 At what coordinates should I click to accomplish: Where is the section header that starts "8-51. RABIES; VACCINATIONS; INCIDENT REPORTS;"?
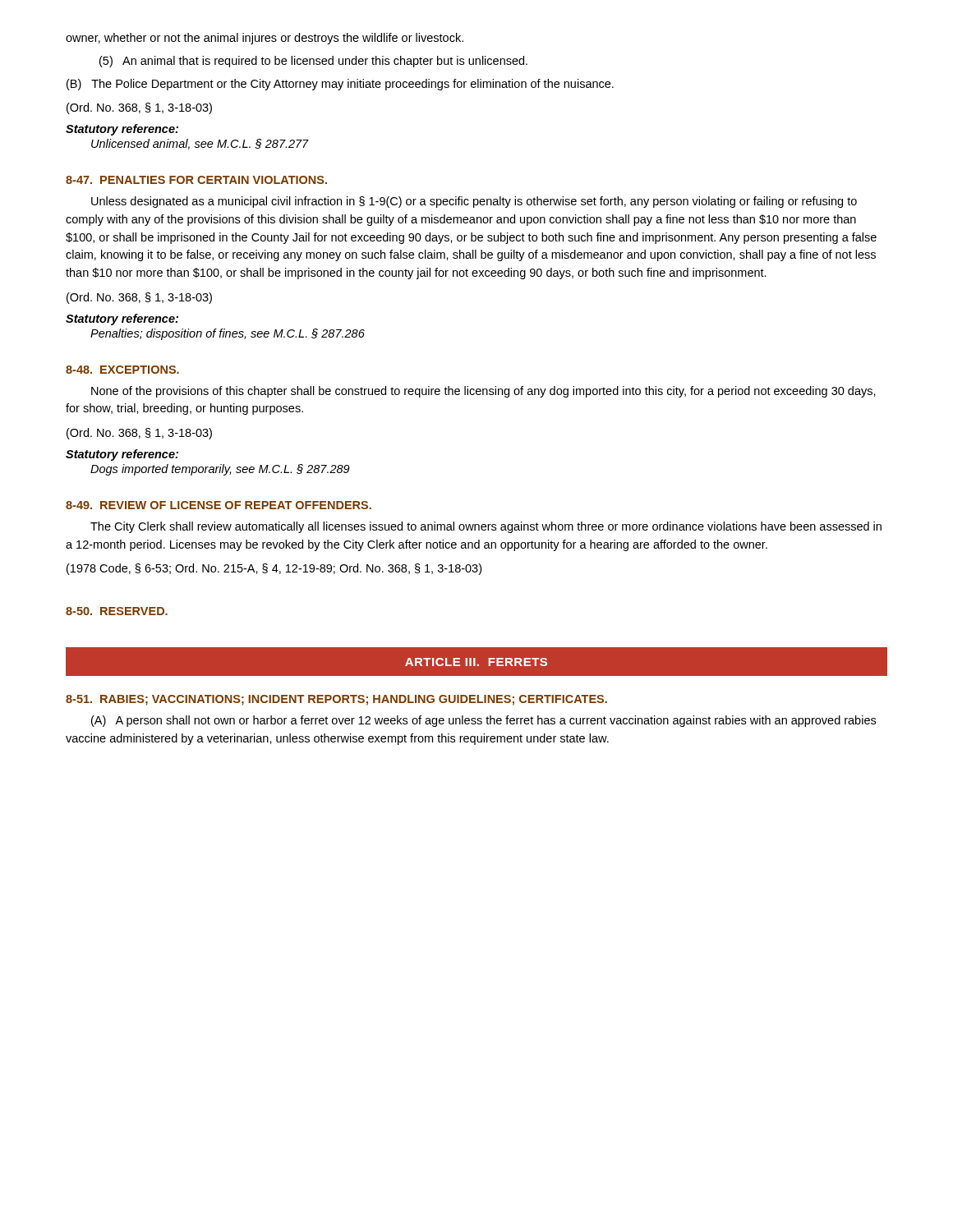(x=337, y=699)
